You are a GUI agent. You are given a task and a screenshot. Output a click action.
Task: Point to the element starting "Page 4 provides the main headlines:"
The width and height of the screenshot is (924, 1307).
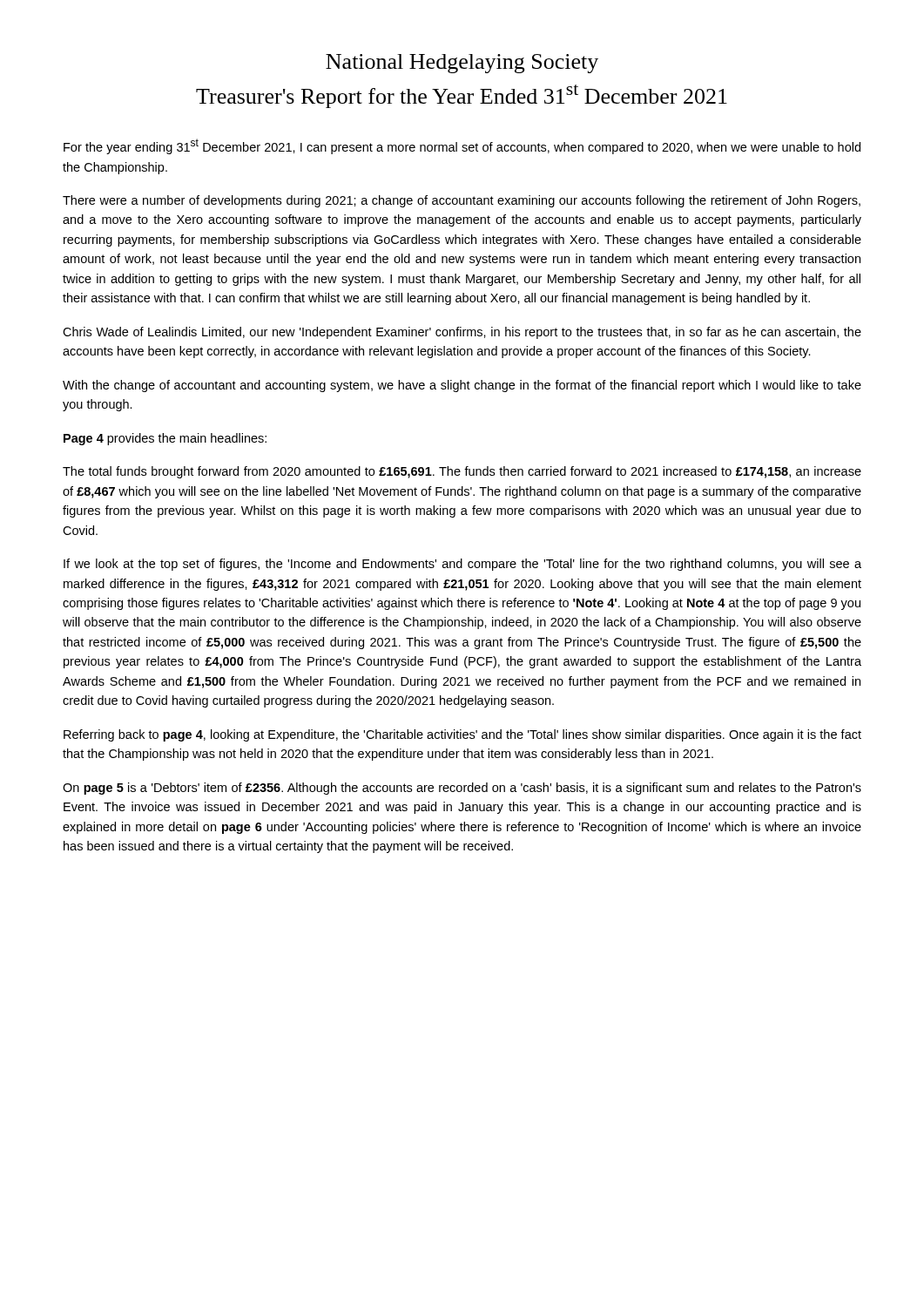tap(165, 438)
